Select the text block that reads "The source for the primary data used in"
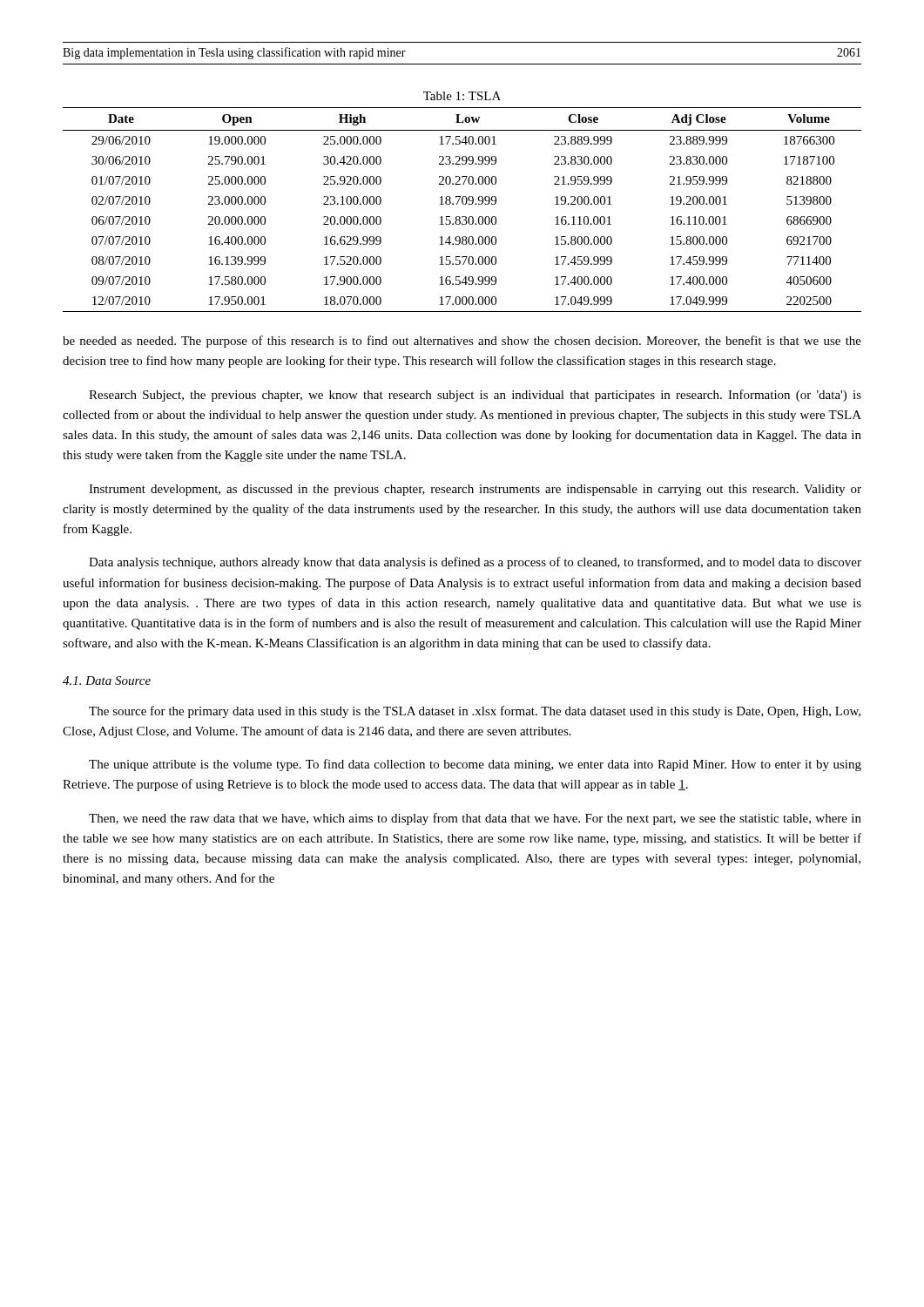This screenshot has width=924, height=1307. (x=462, y=795)
